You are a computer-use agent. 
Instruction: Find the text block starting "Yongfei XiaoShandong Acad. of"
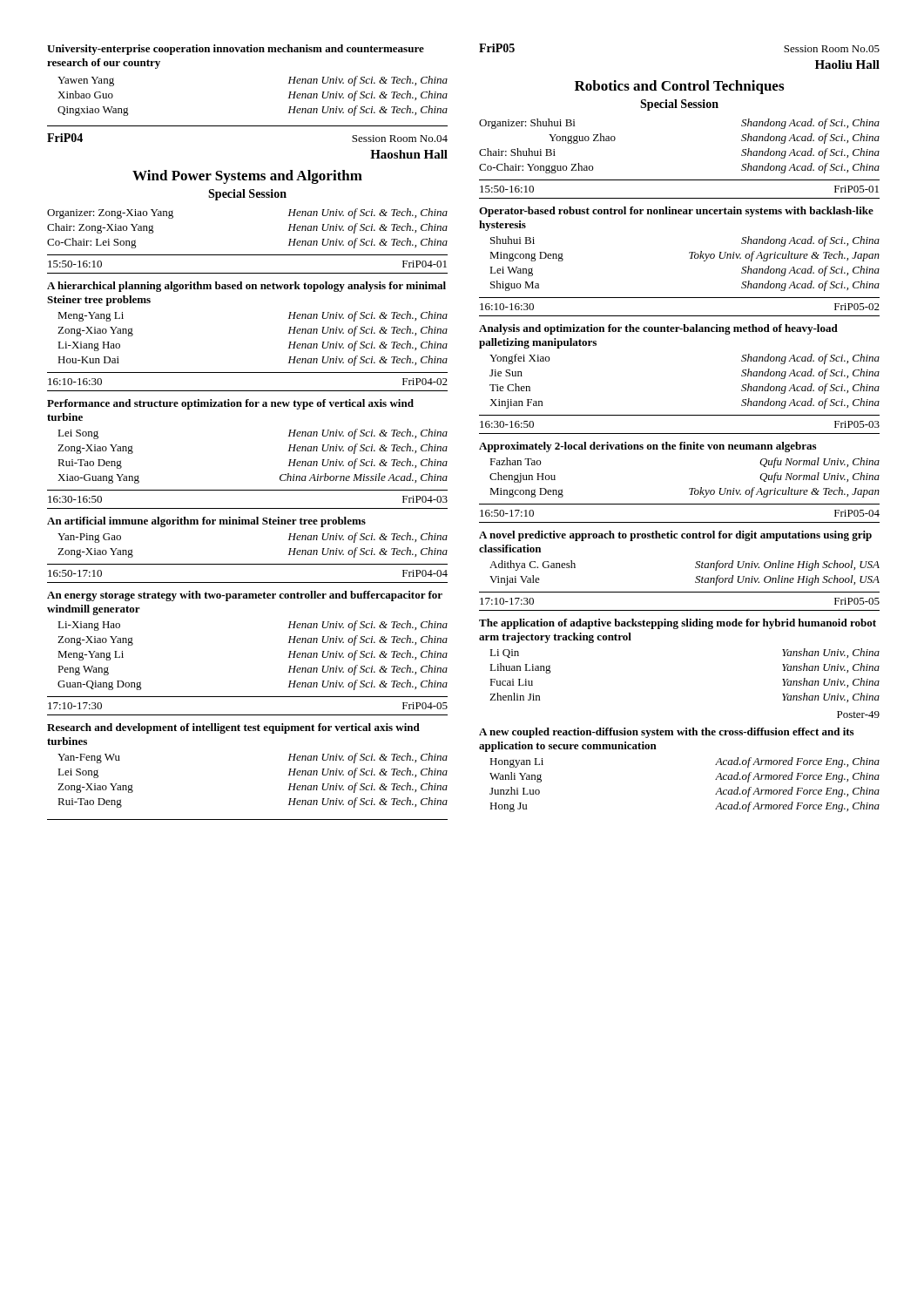point(513,359)
